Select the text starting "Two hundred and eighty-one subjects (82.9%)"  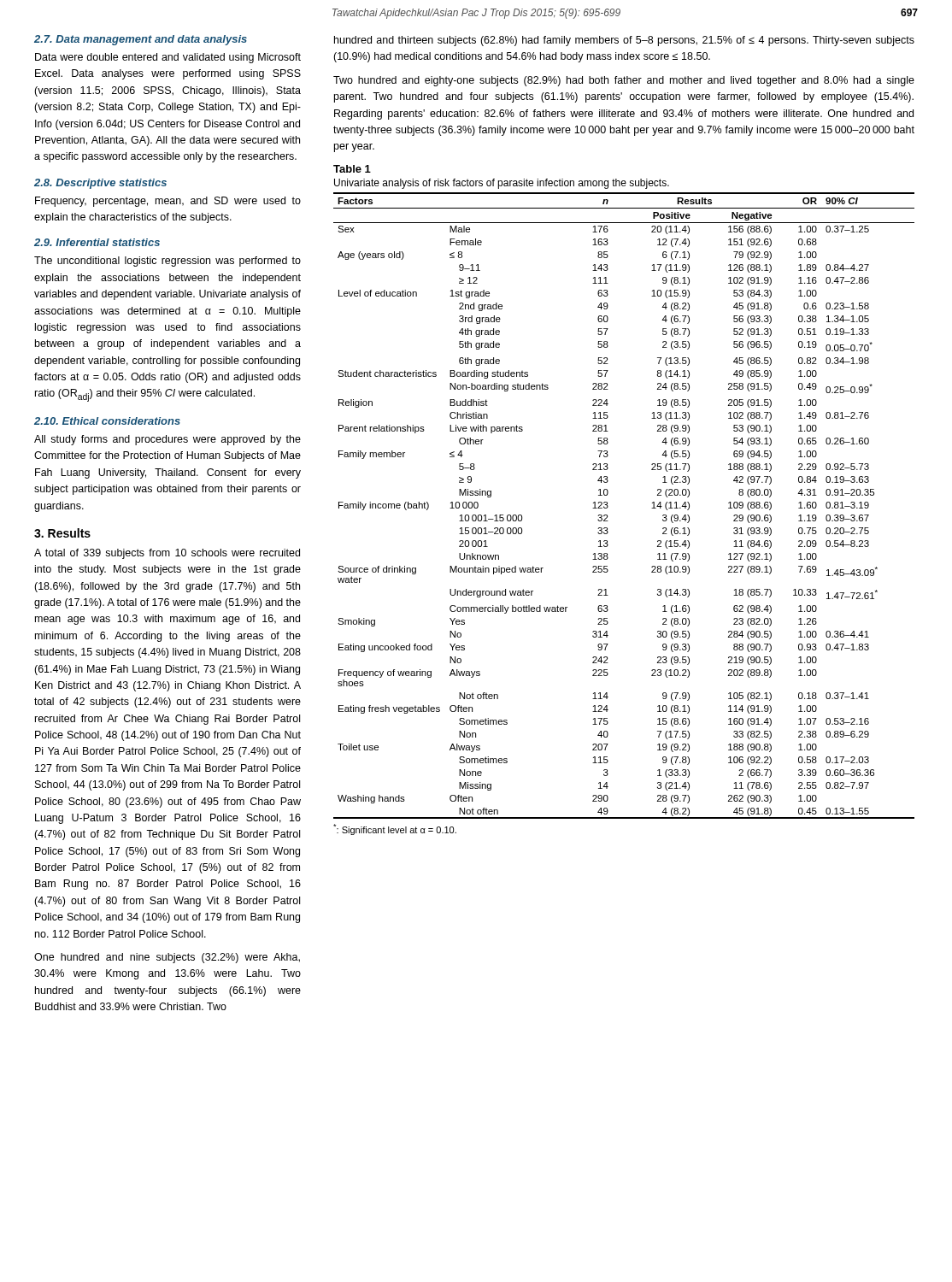click(624, 113)
